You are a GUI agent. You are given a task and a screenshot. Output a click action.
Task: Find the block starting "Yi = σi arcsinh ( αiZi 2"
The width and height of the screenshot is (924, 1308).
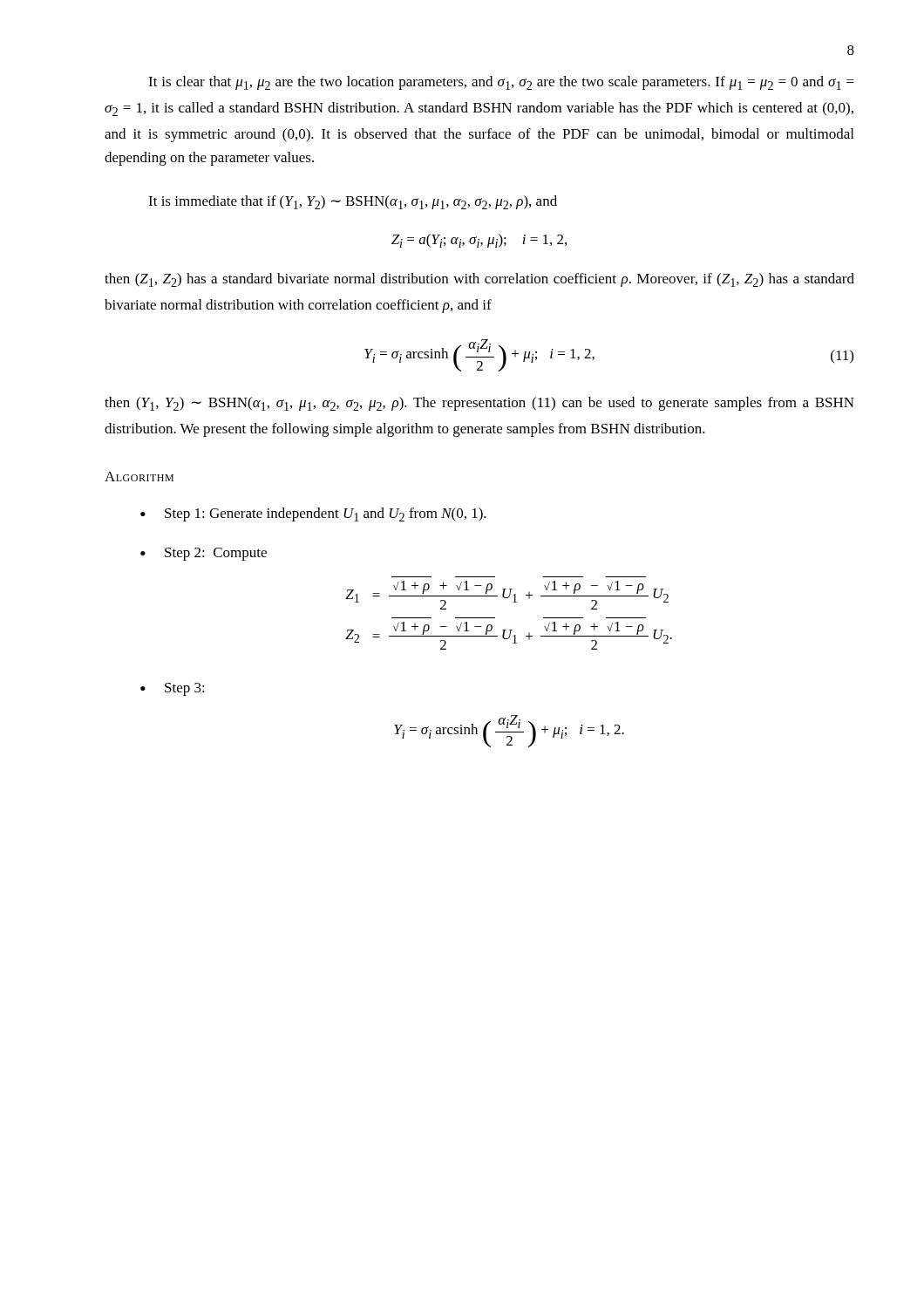[x=609, y=355]
